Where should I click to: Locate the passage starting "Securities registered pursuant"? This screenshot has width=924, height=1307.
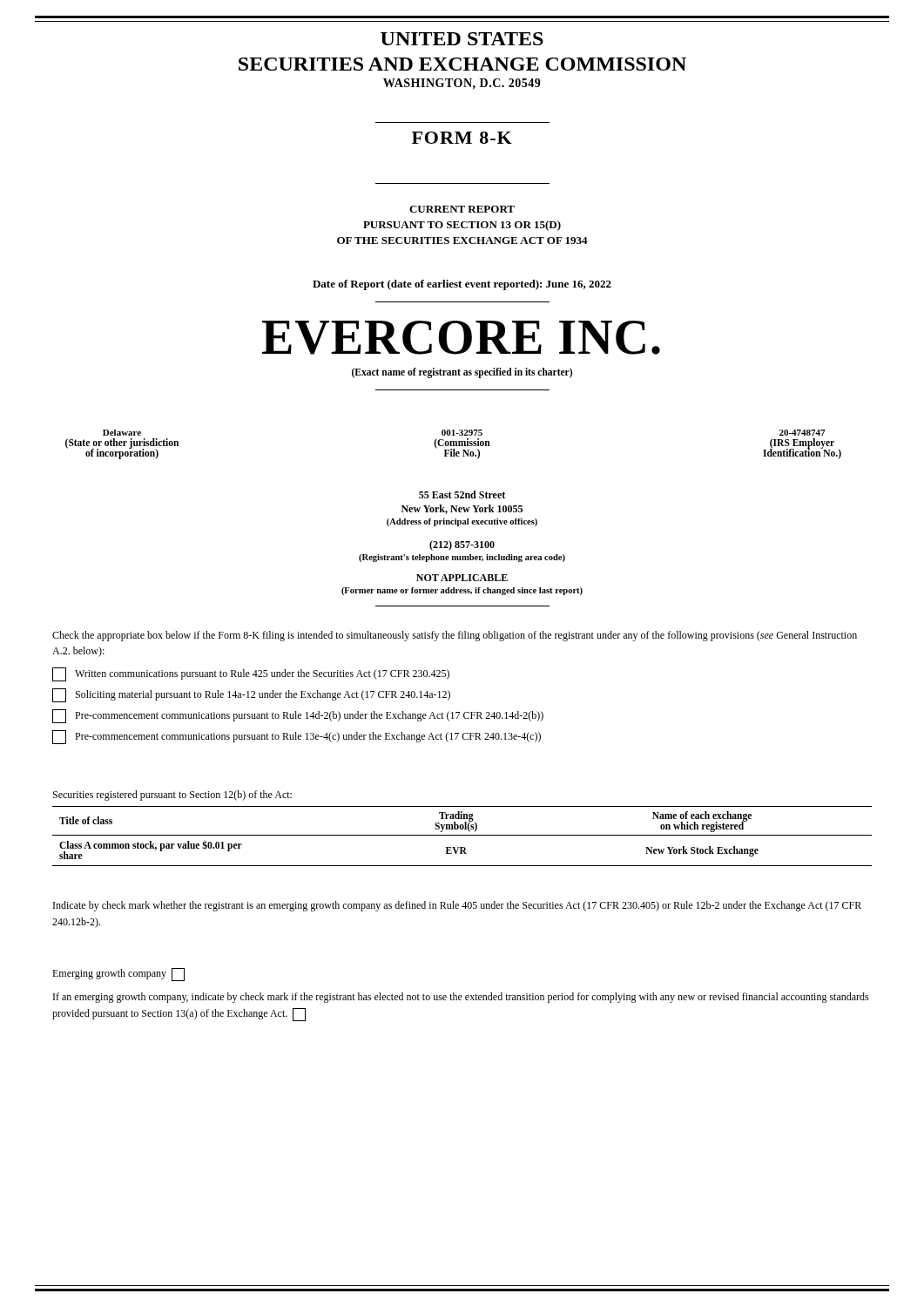coord(172,795)
